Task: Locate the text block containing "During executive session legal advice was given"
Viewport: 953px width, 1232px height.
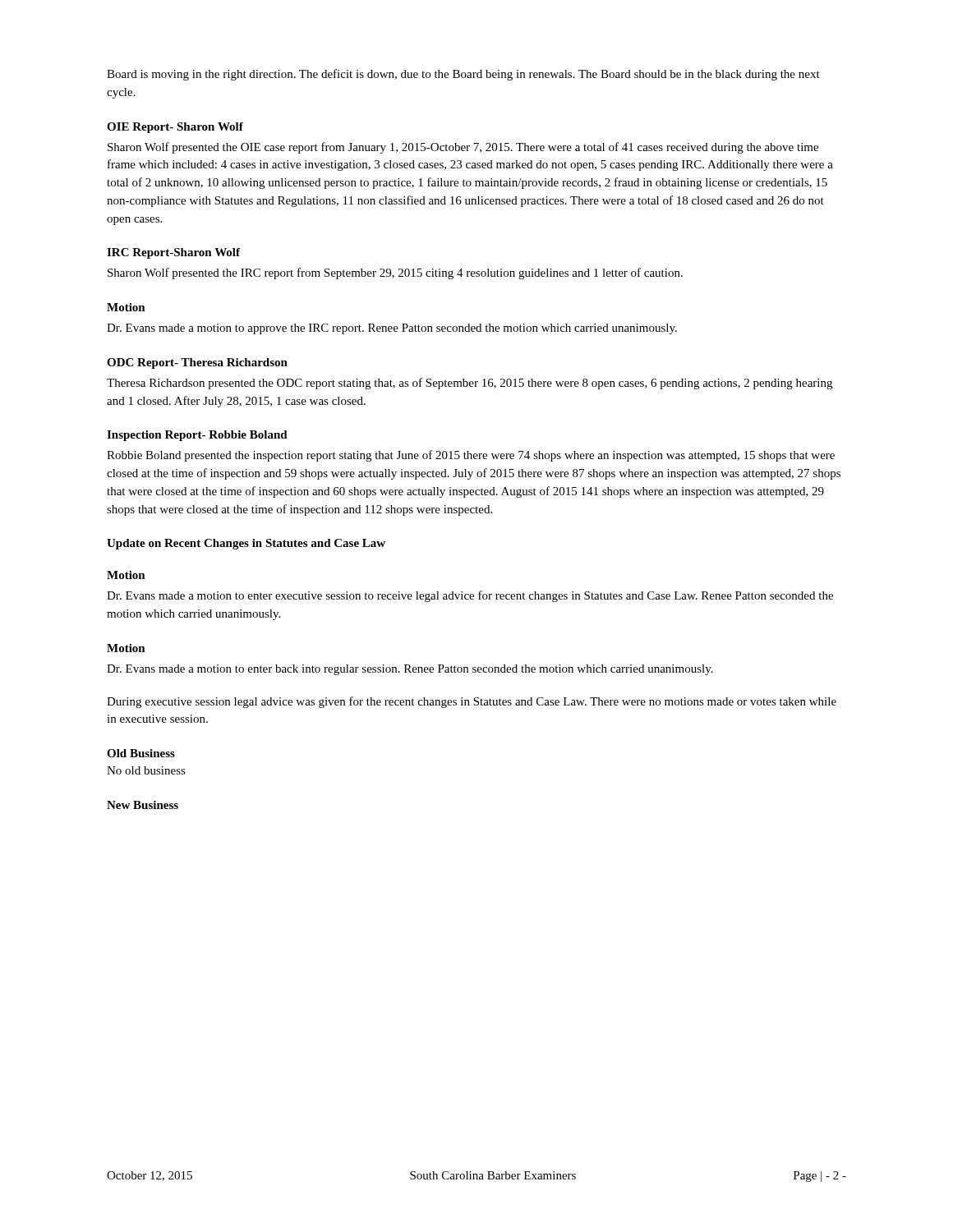Action: tap(476, 711)
